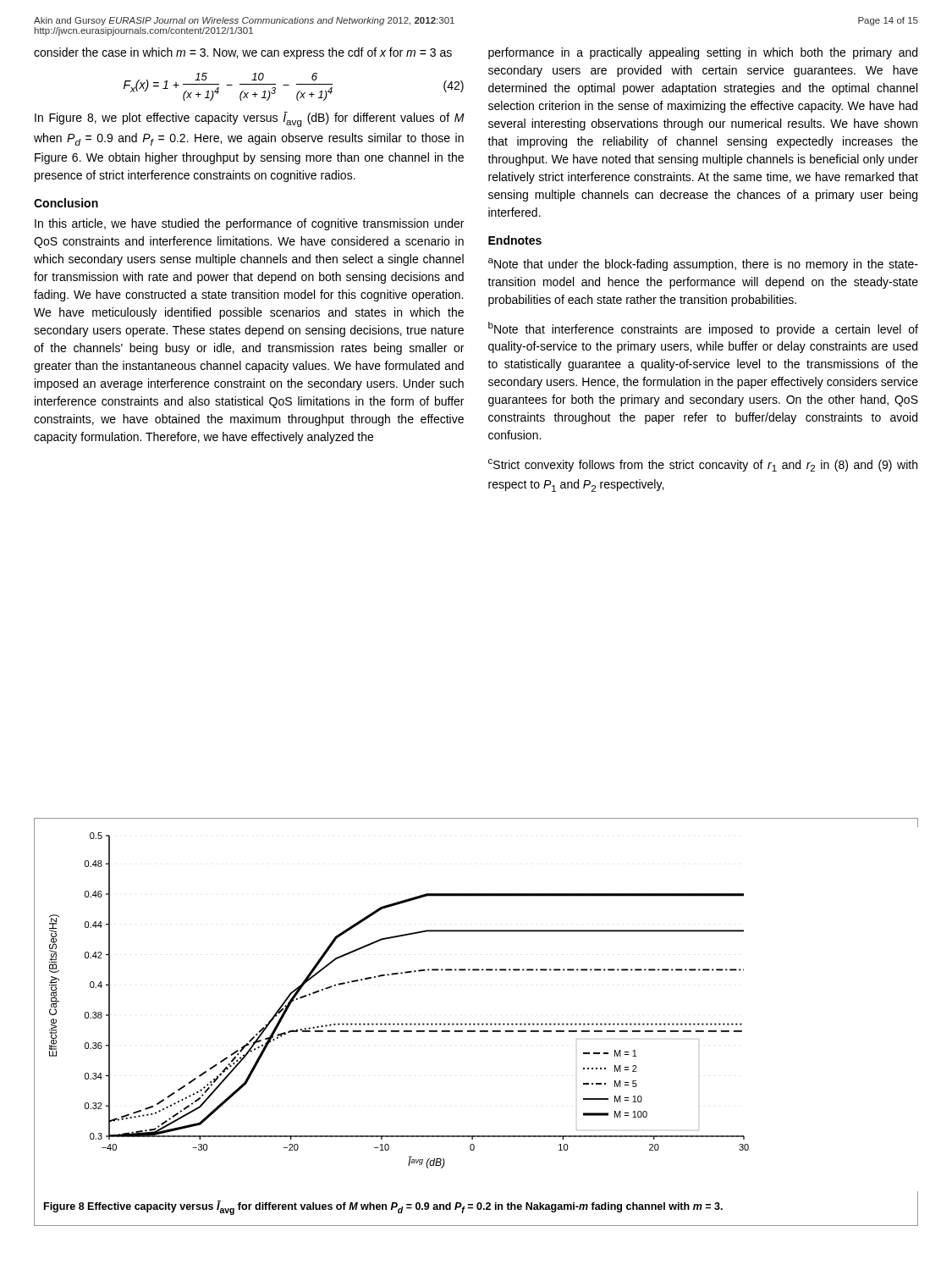Image resolution: width=952 pixels, height=1270 pixels.
Task: Locate the text block containing "In this article, we have studied the performance"
Action: pyautogui.click(x=249, y=331)
